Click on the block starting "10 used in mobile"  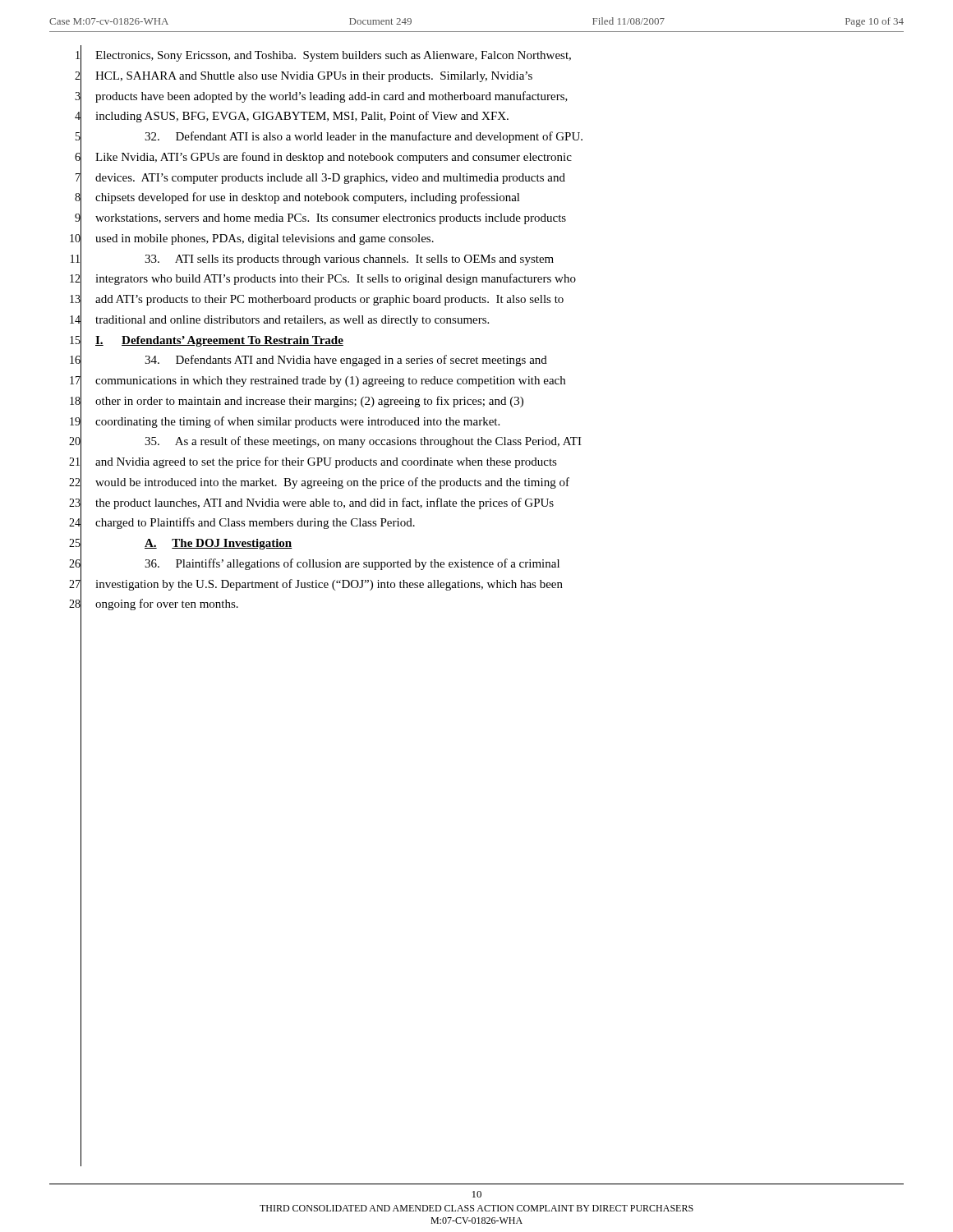point(252,238)
